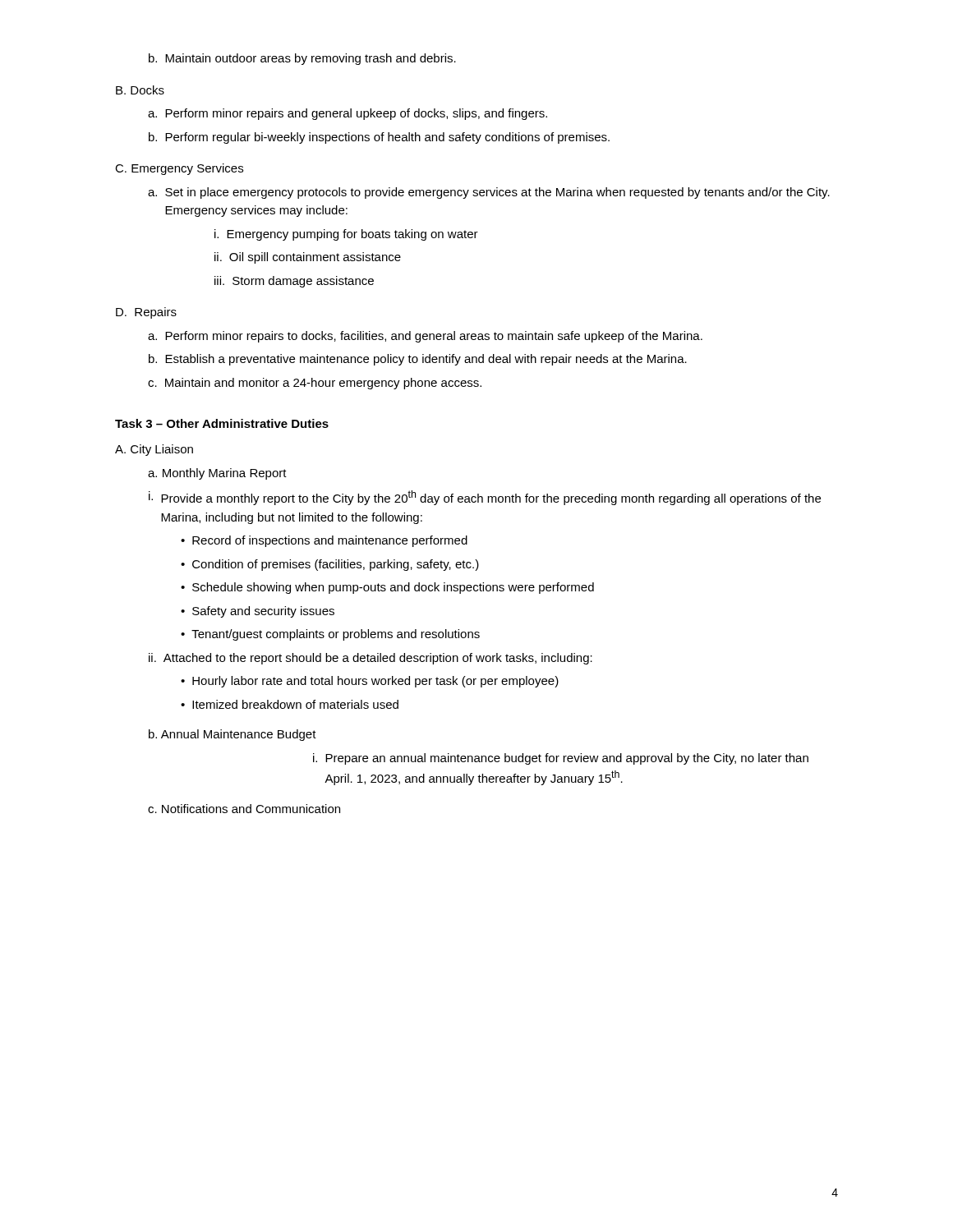Find the region starting "a. Monthly Marina Report"

(217, 472)
